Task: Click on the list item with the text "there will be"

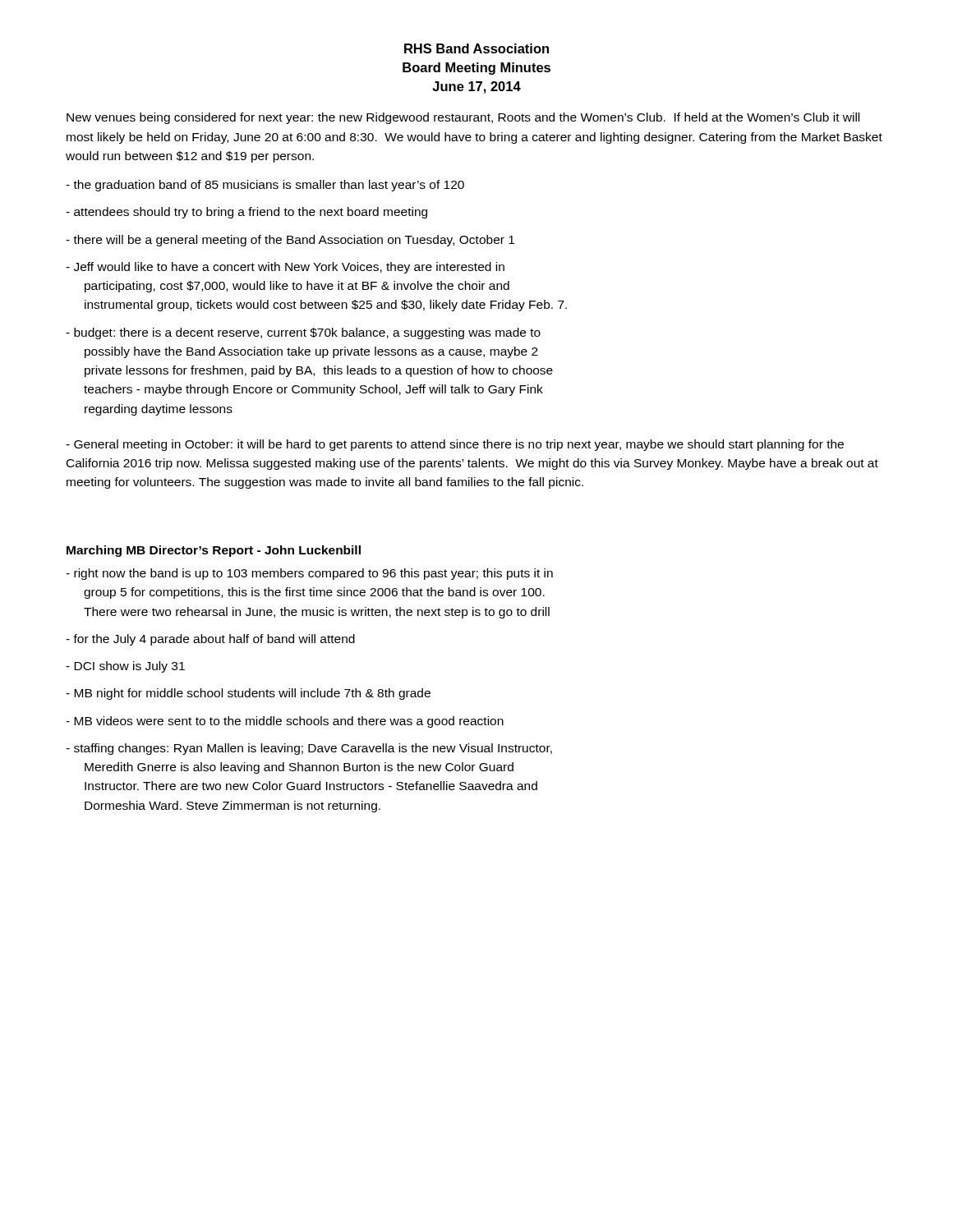Action: click(x=290, y=239)
